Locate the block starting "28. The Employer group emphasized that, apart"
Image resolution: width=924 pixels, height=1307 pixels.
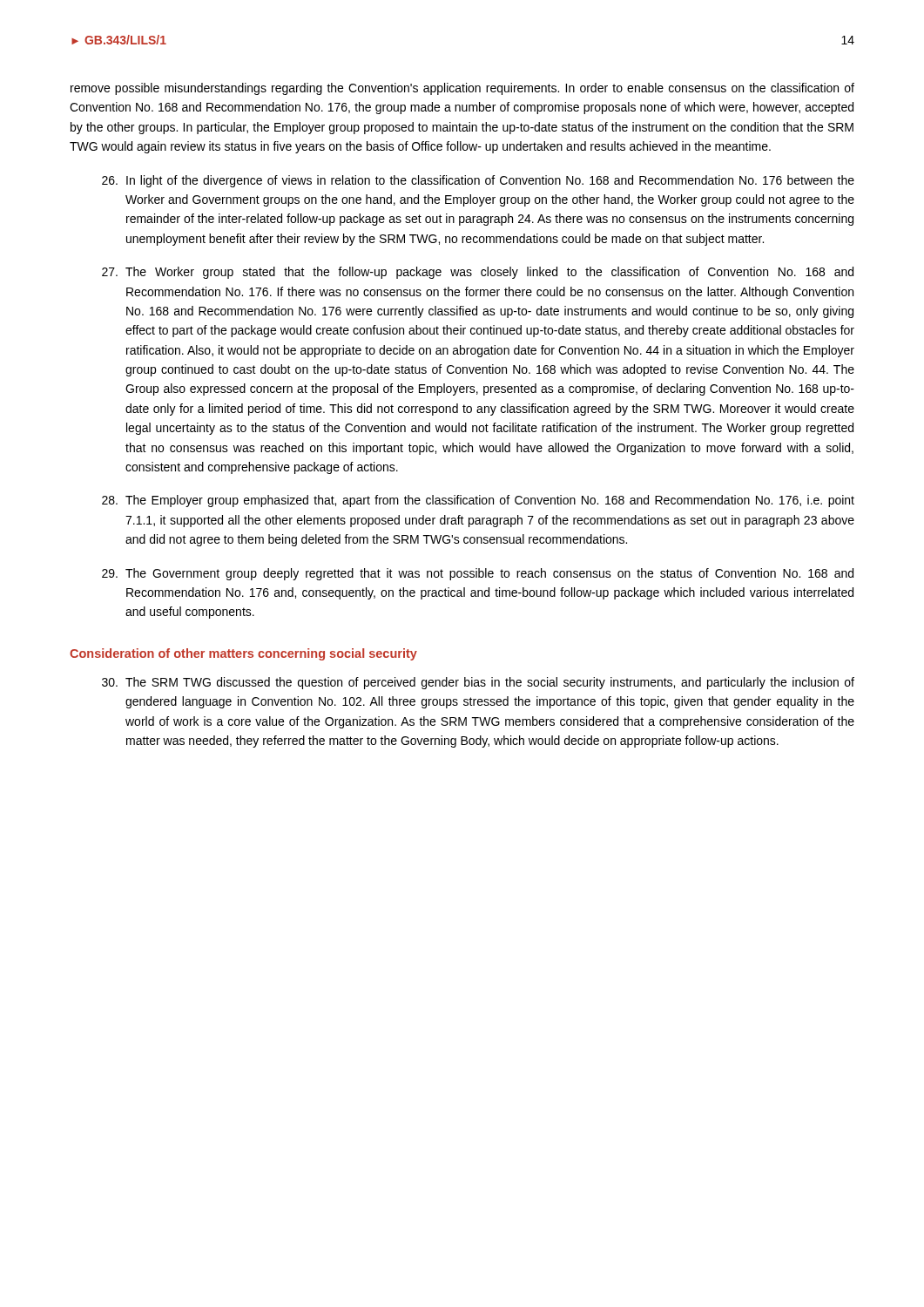pyautogui.click(x=462, y=520)
